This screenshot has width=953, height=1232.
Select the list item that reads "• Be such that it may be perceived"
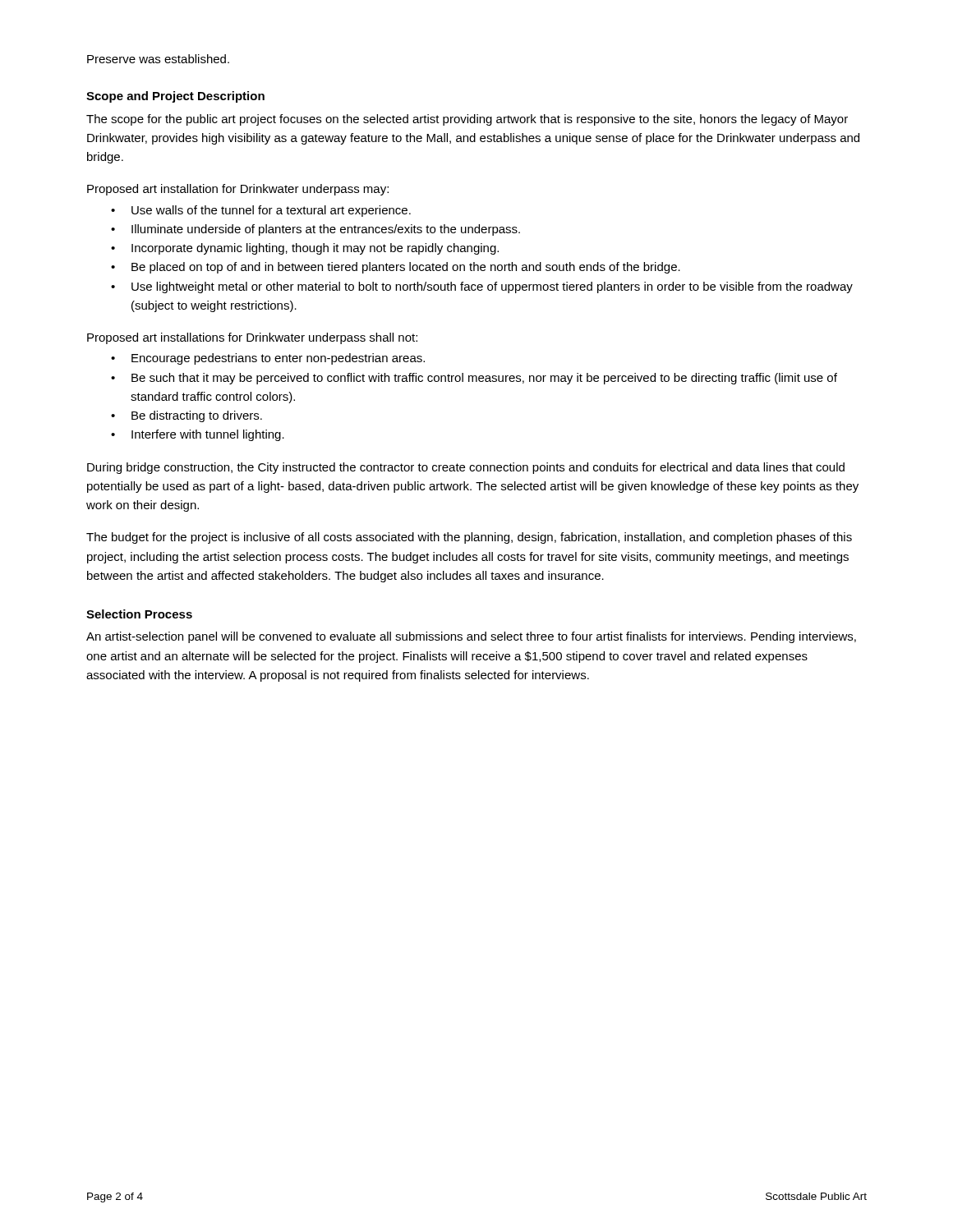coord(489,387)
